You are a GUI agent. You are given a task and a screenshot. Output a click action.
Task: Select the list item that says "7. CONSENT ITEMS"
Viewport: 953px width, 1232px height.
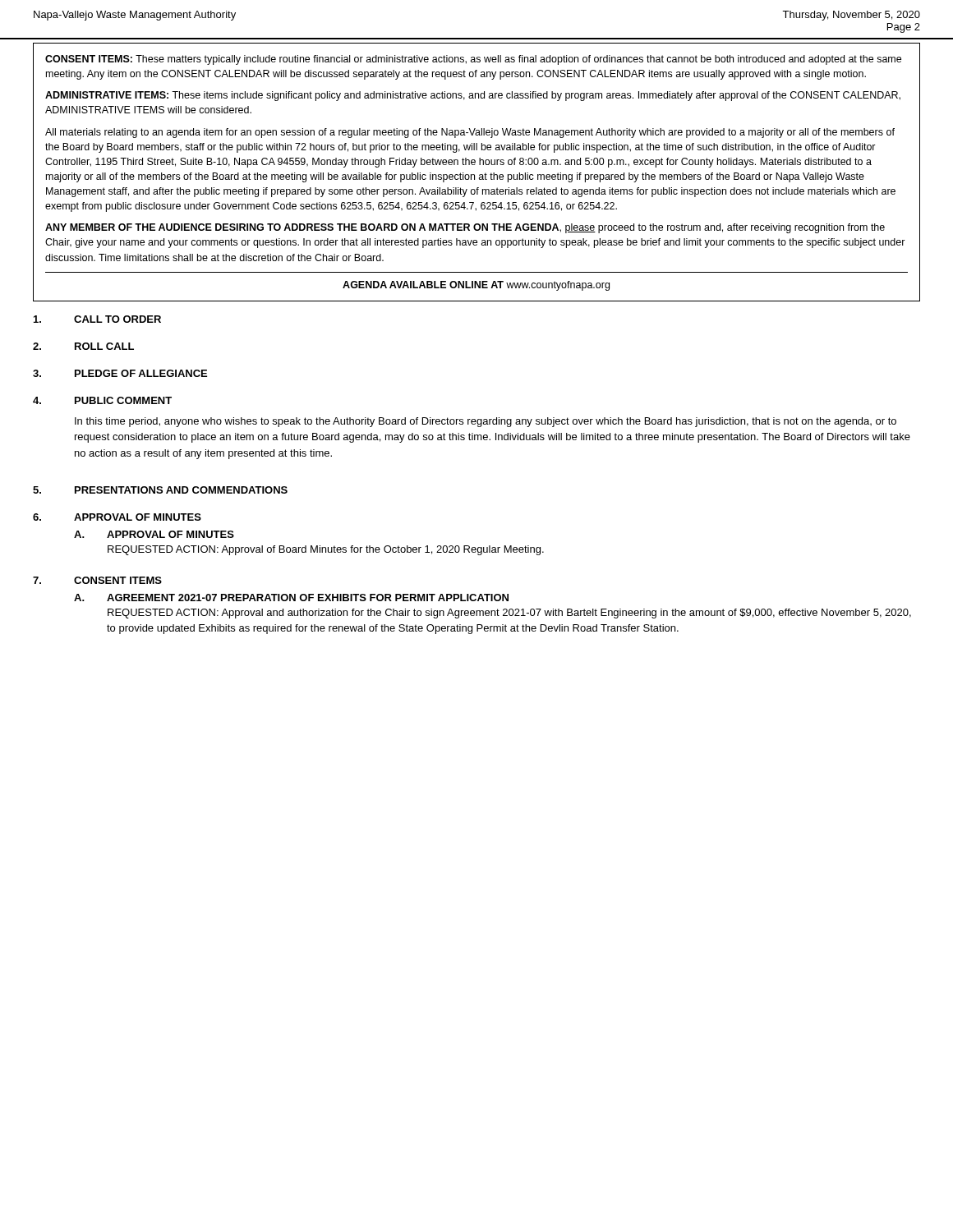coord(97,580)
